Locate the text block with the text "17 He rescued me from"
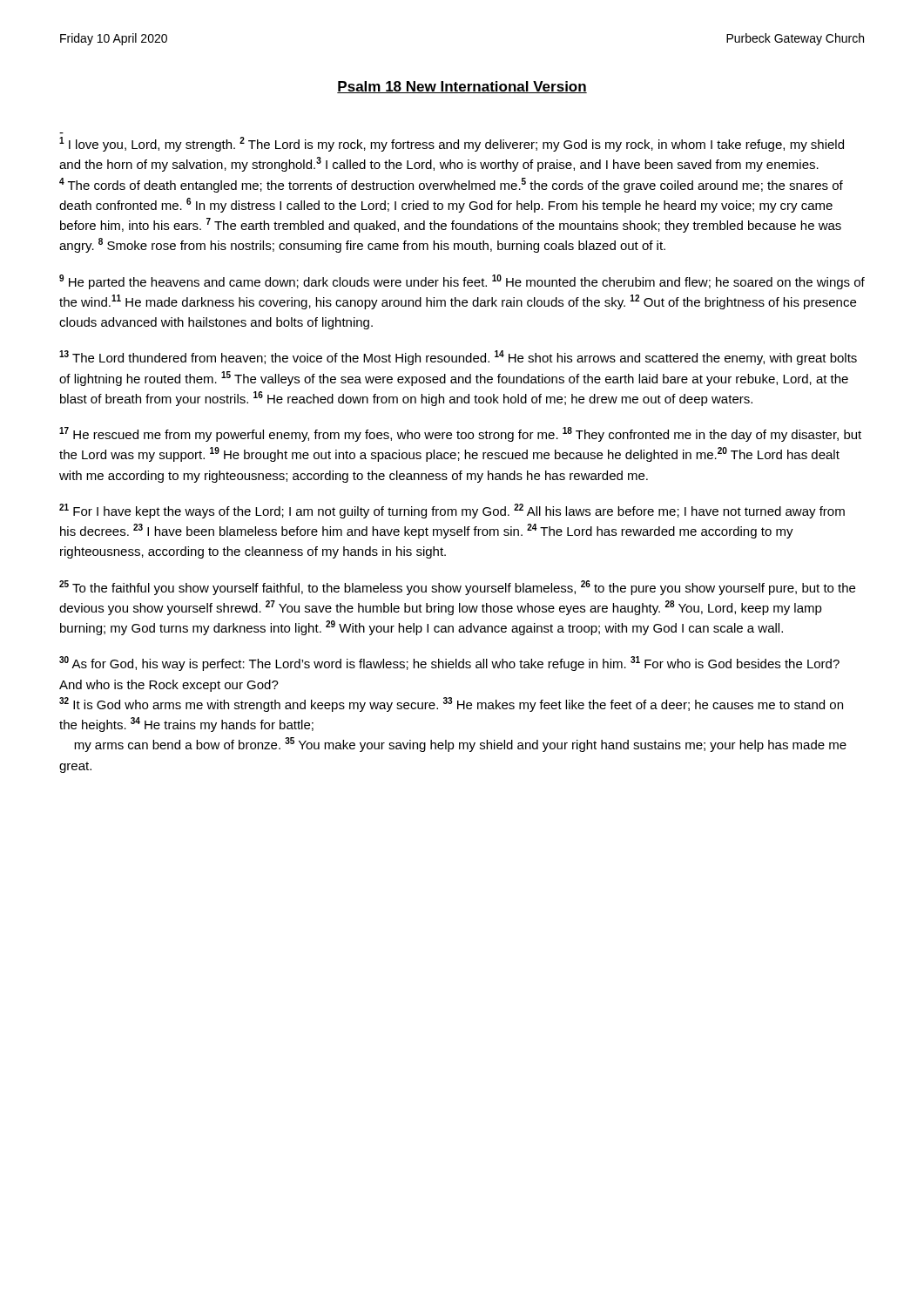The image size is (924, 1307). [460, 454]
